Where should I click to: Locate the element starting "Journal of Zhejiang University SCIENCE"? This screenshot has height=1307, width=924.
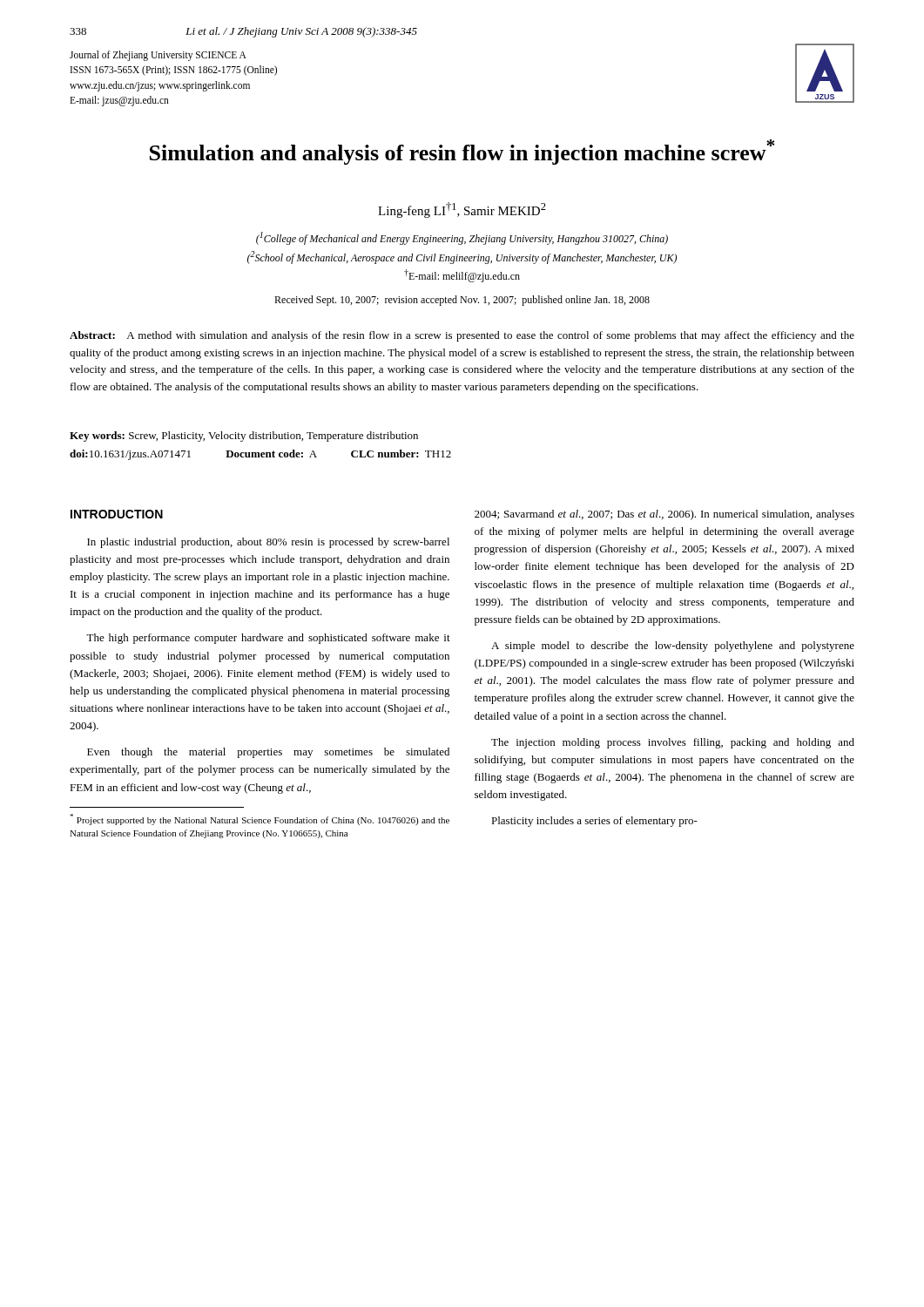click(174, 77)
